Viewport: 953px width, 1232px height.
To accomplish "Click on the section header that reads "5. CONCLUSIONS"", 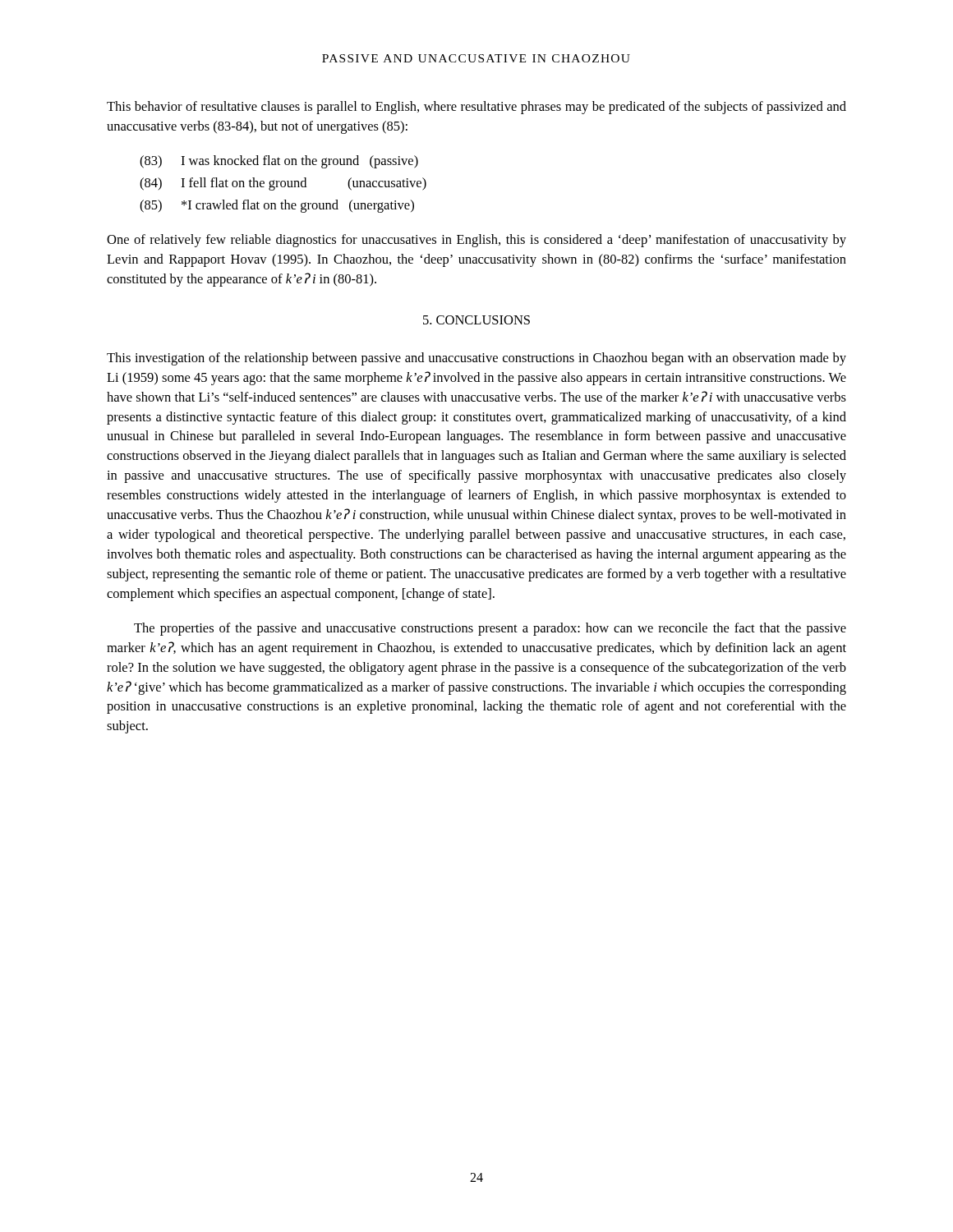I will (x=476, y=320).
